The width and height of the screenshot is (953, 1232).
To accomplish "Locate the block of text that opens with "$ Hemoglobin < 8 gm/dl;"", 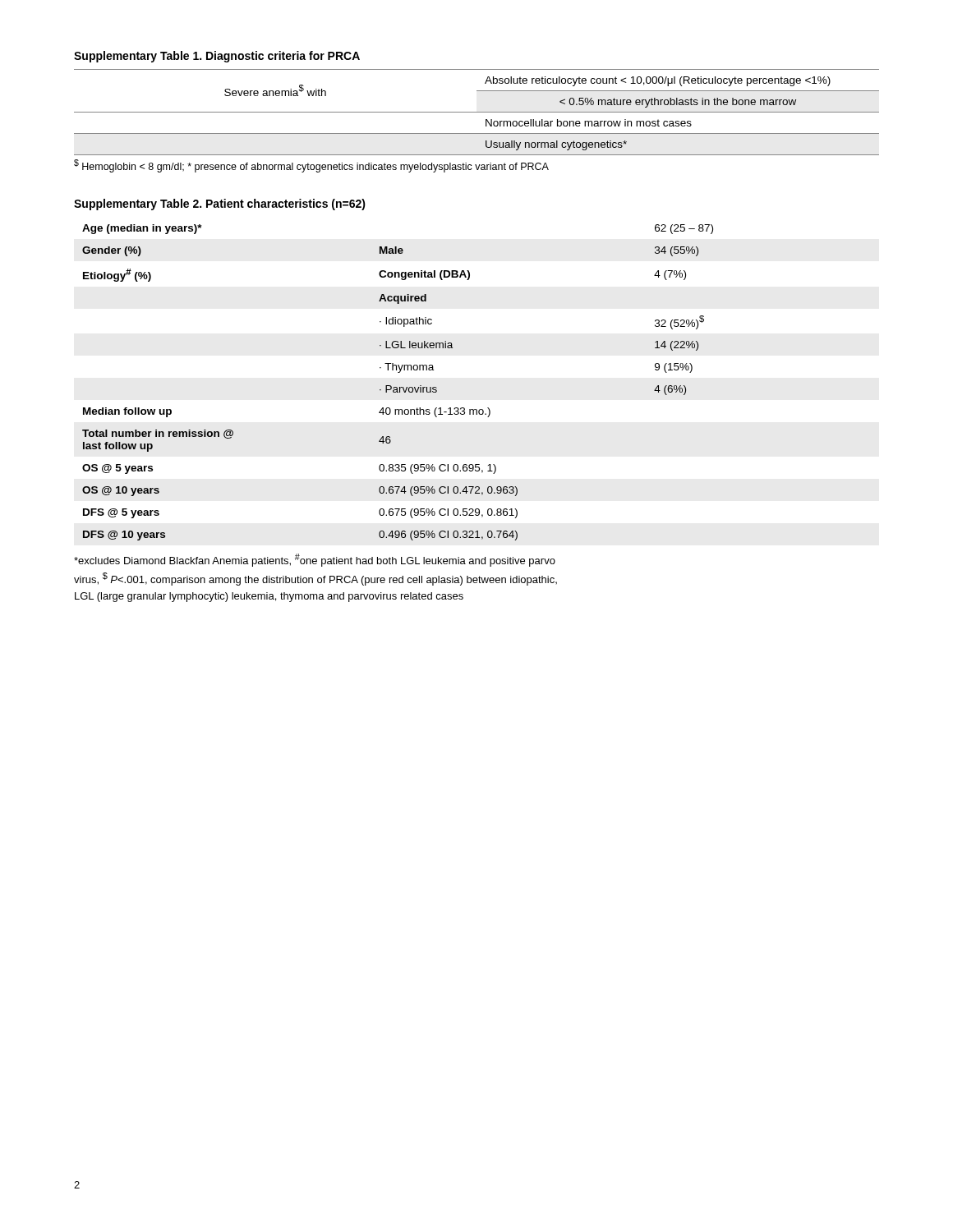I will click(x=311, y=166).
